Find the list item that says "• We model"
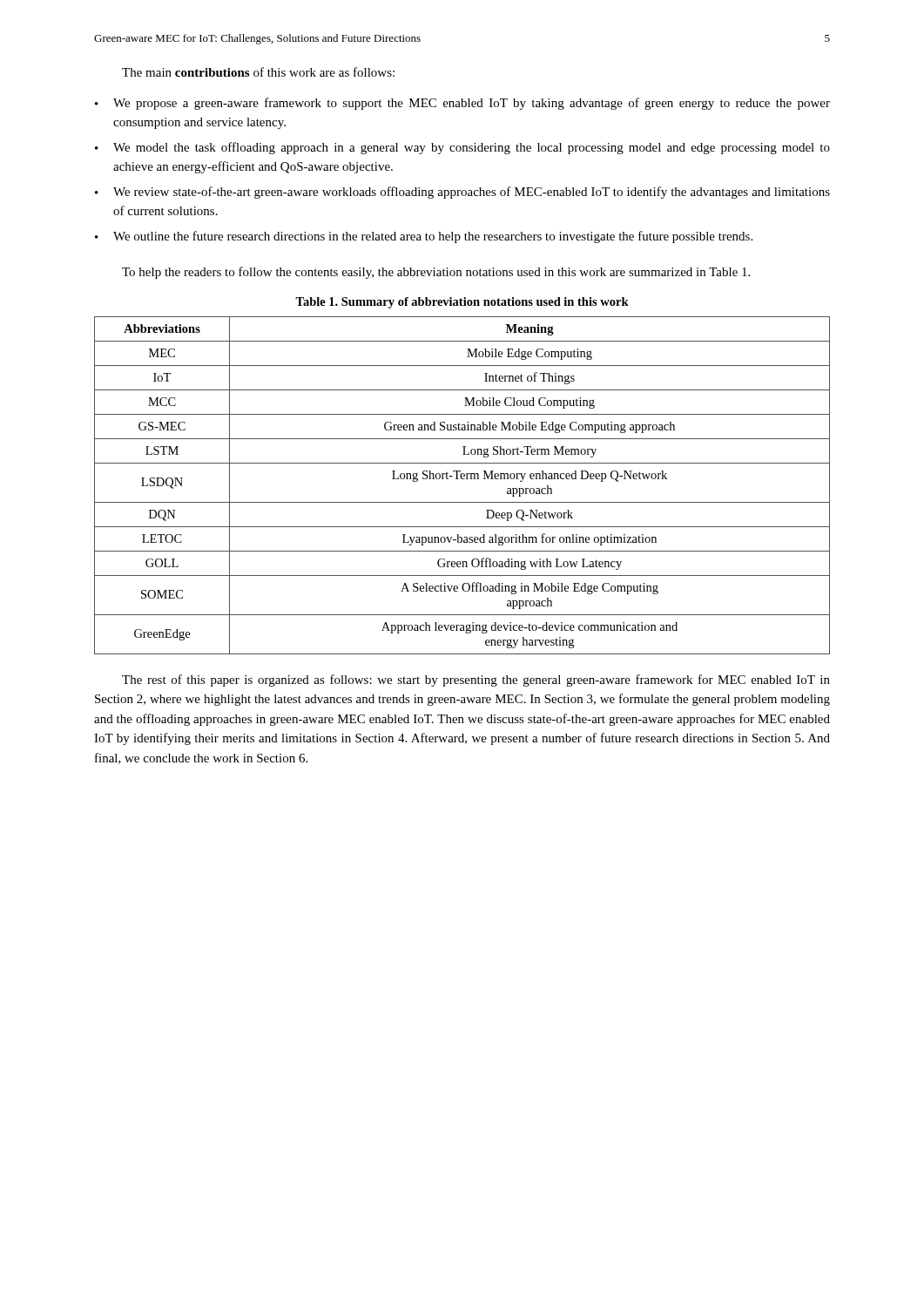The height and width of the screenshot is (1307, 924). click(462, 157)
